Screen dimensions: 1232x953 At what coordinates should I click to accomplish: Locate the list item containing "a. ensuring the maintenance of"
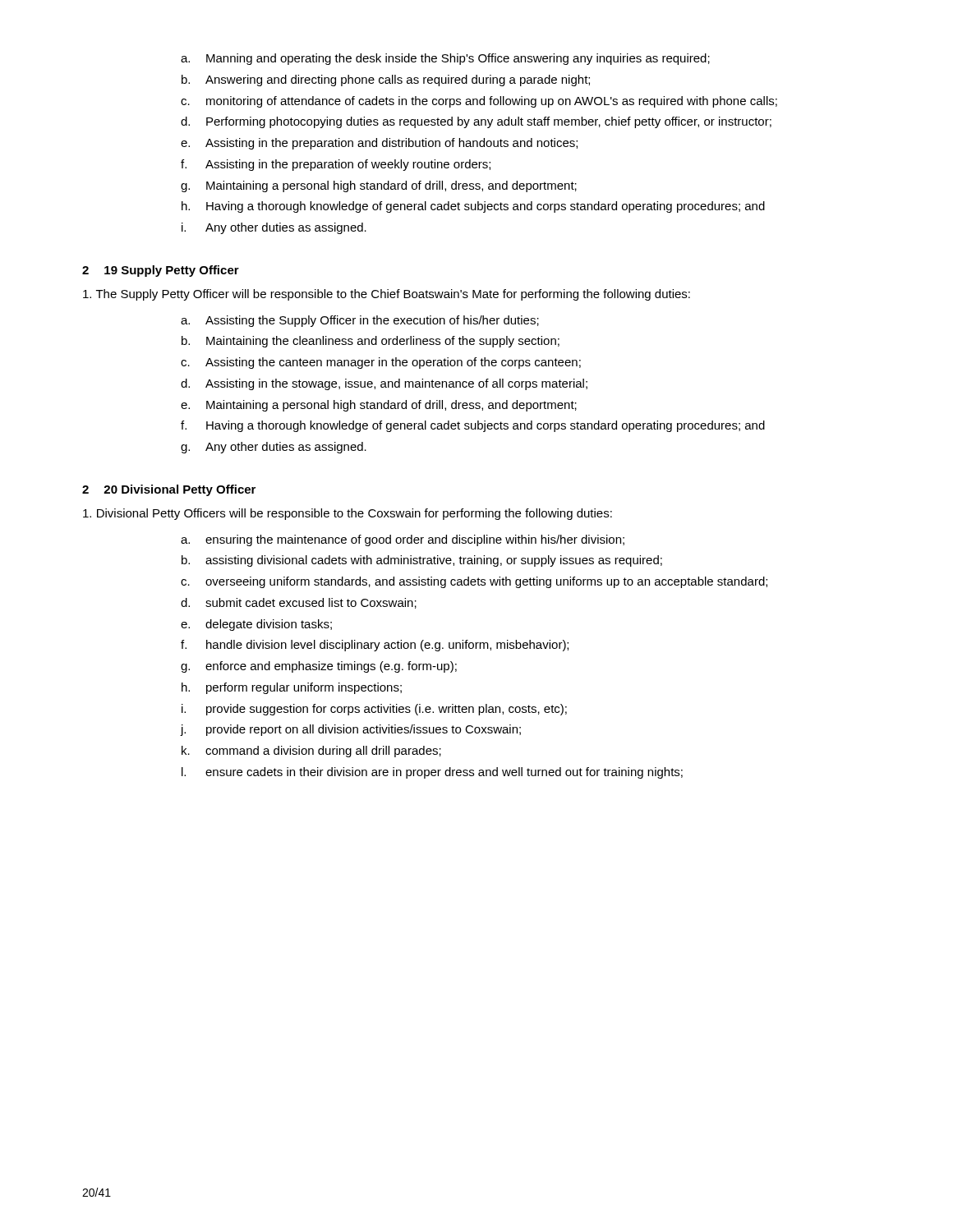[526, 539]
